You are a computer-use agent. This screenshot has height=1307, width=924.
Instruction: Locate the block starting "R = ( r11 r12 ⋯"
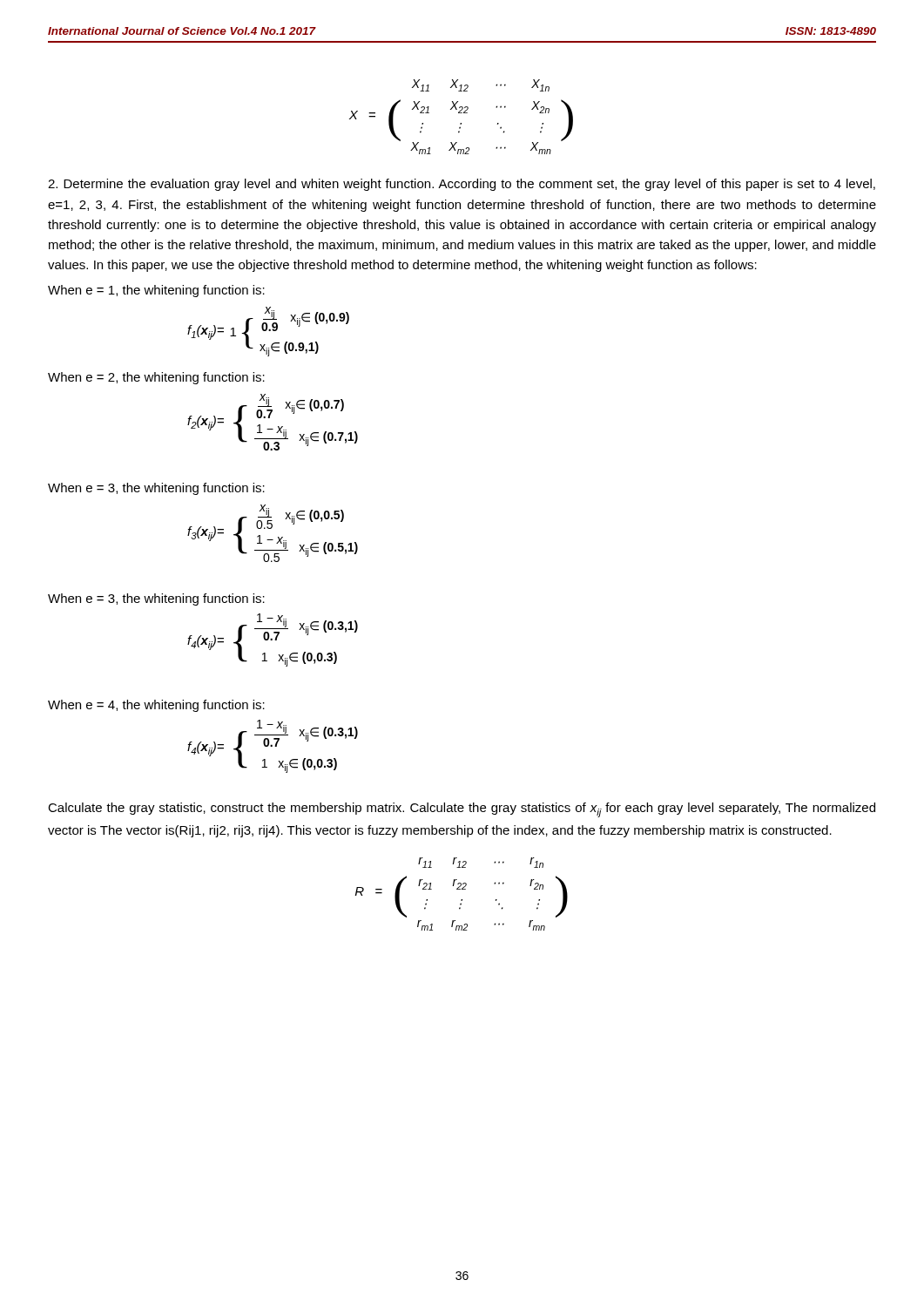pyautogui.click(x=462, y=893)
